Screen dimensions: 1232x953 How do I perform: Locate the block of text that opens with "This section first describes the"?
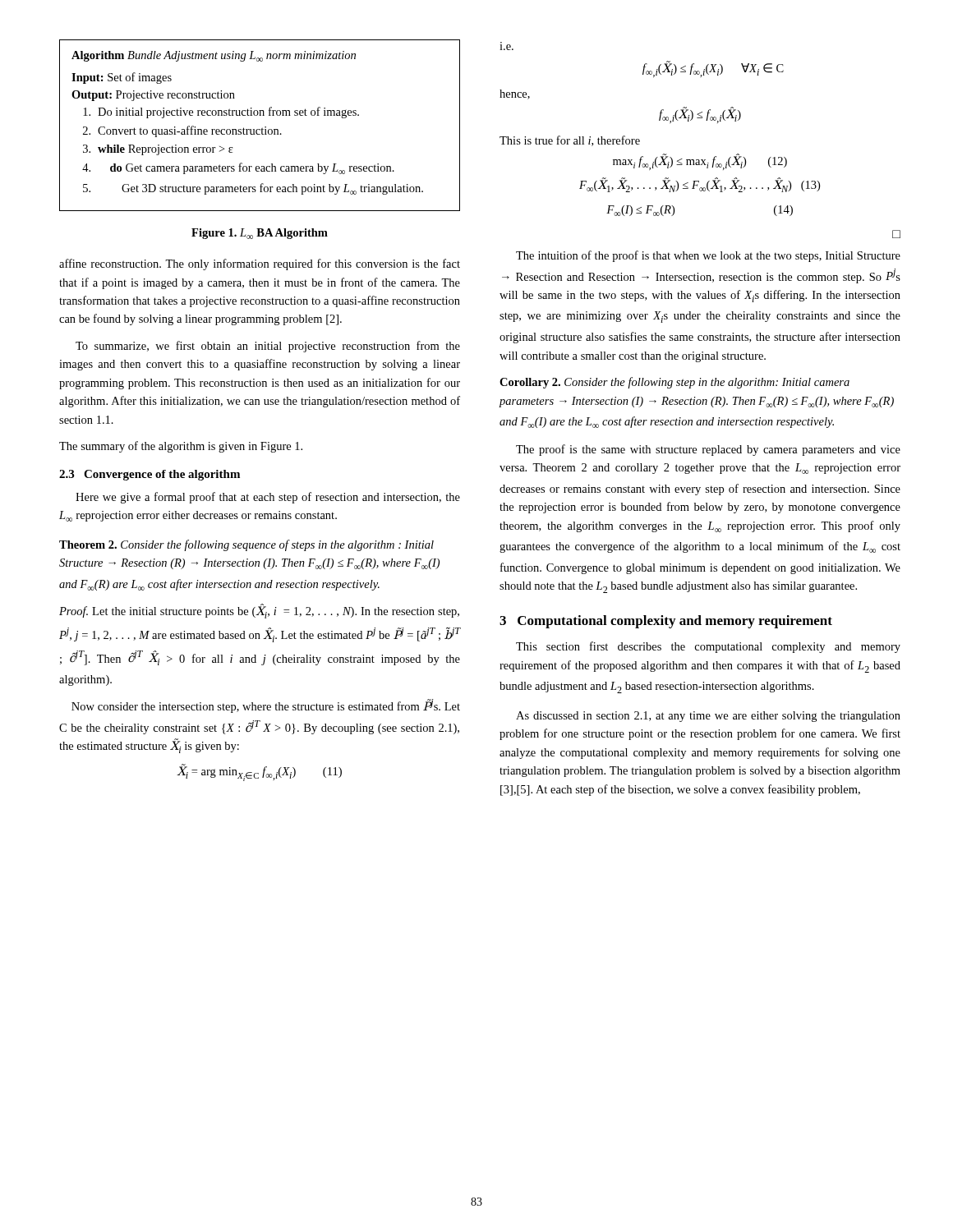coord(700,668)
